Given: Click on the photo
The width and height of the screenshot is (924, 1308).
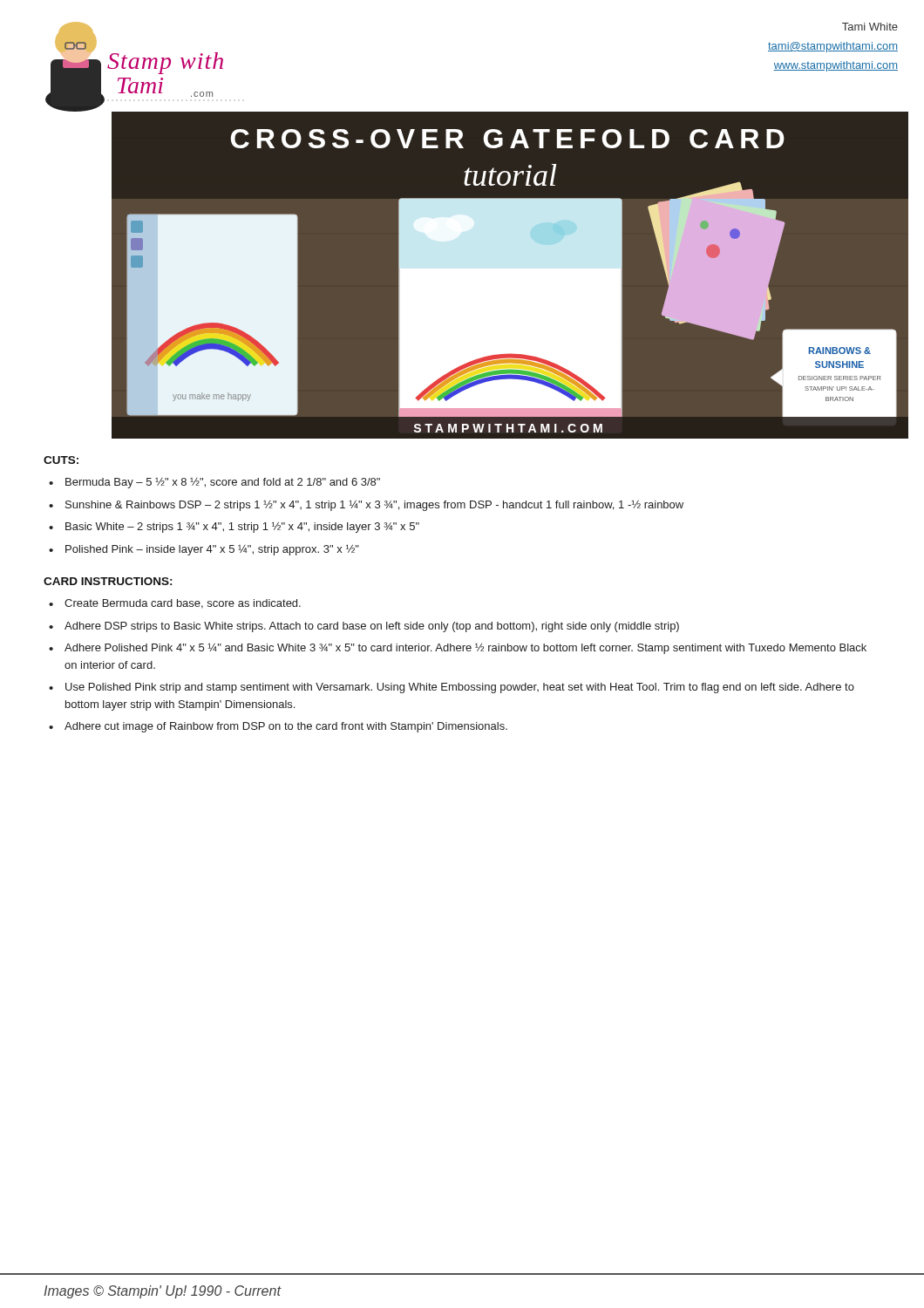Looking at the screenshot, I should point(510,275).
